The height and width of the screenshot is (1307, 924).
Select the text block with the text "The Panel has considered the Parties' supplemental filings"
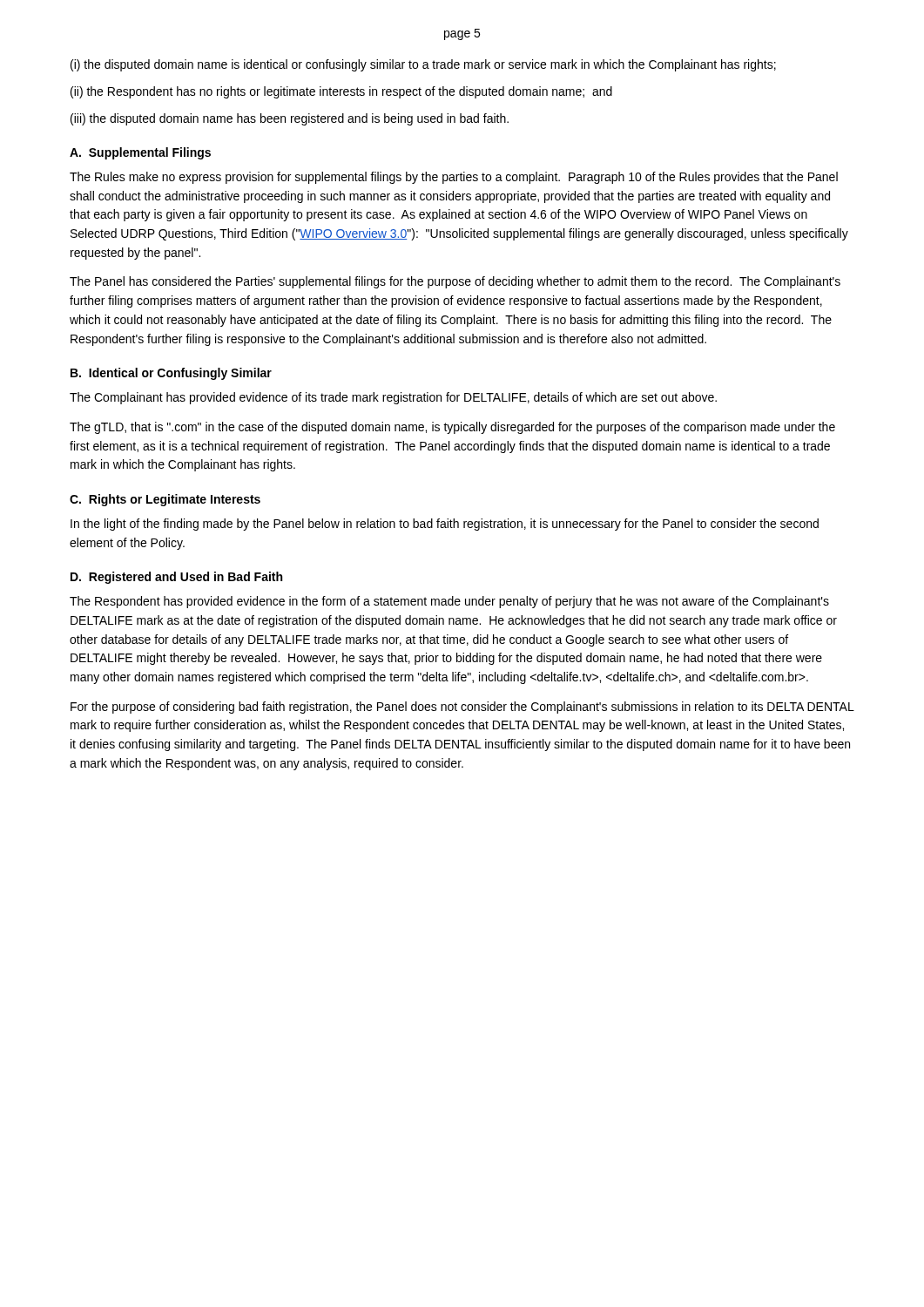coord(455,310)
